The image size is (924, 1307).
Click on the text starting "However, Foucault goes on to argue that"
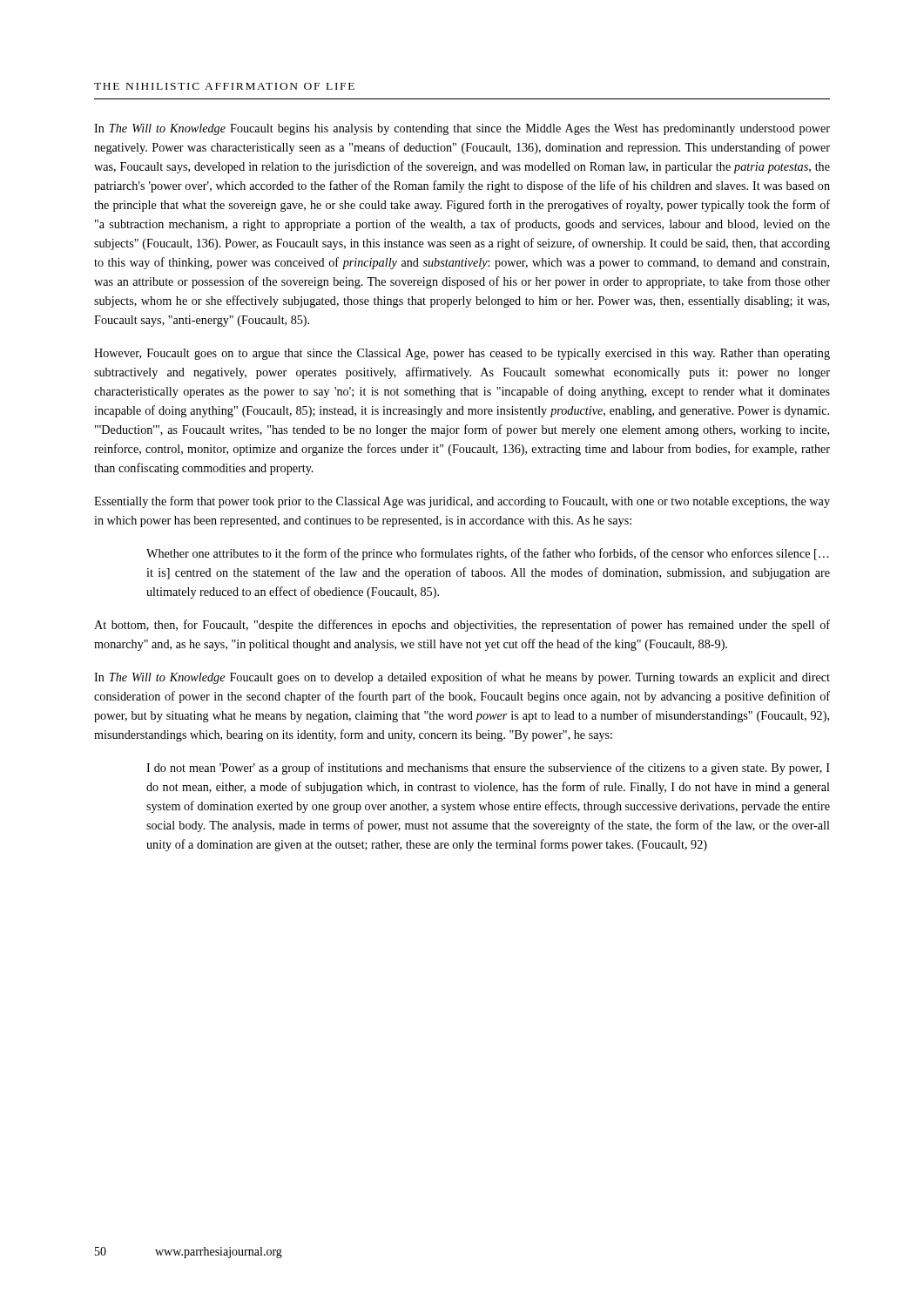pos(462,410)
